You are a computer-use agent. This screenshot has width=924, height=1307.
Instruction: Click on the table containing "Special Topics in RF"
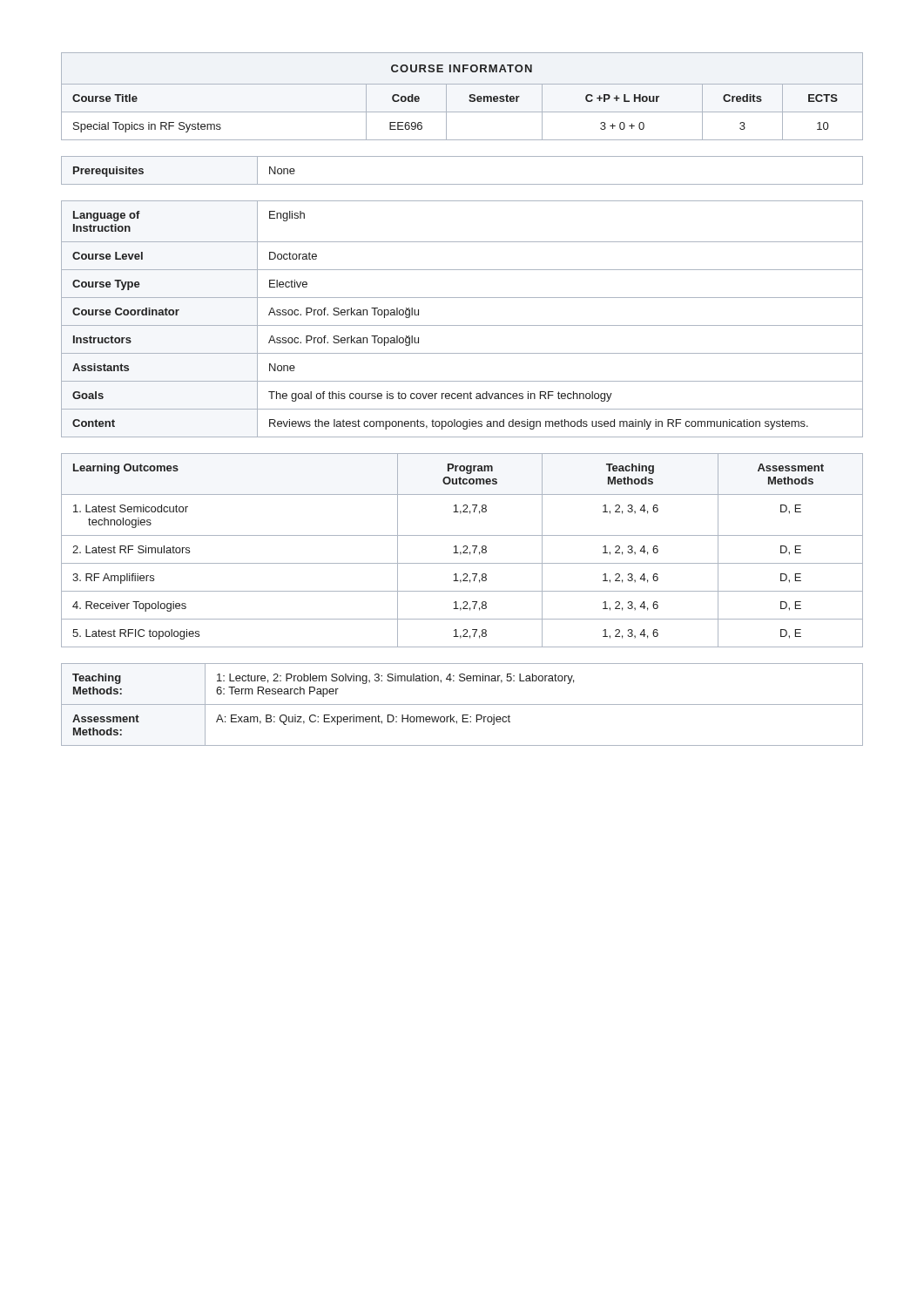[x=462, y=96]
